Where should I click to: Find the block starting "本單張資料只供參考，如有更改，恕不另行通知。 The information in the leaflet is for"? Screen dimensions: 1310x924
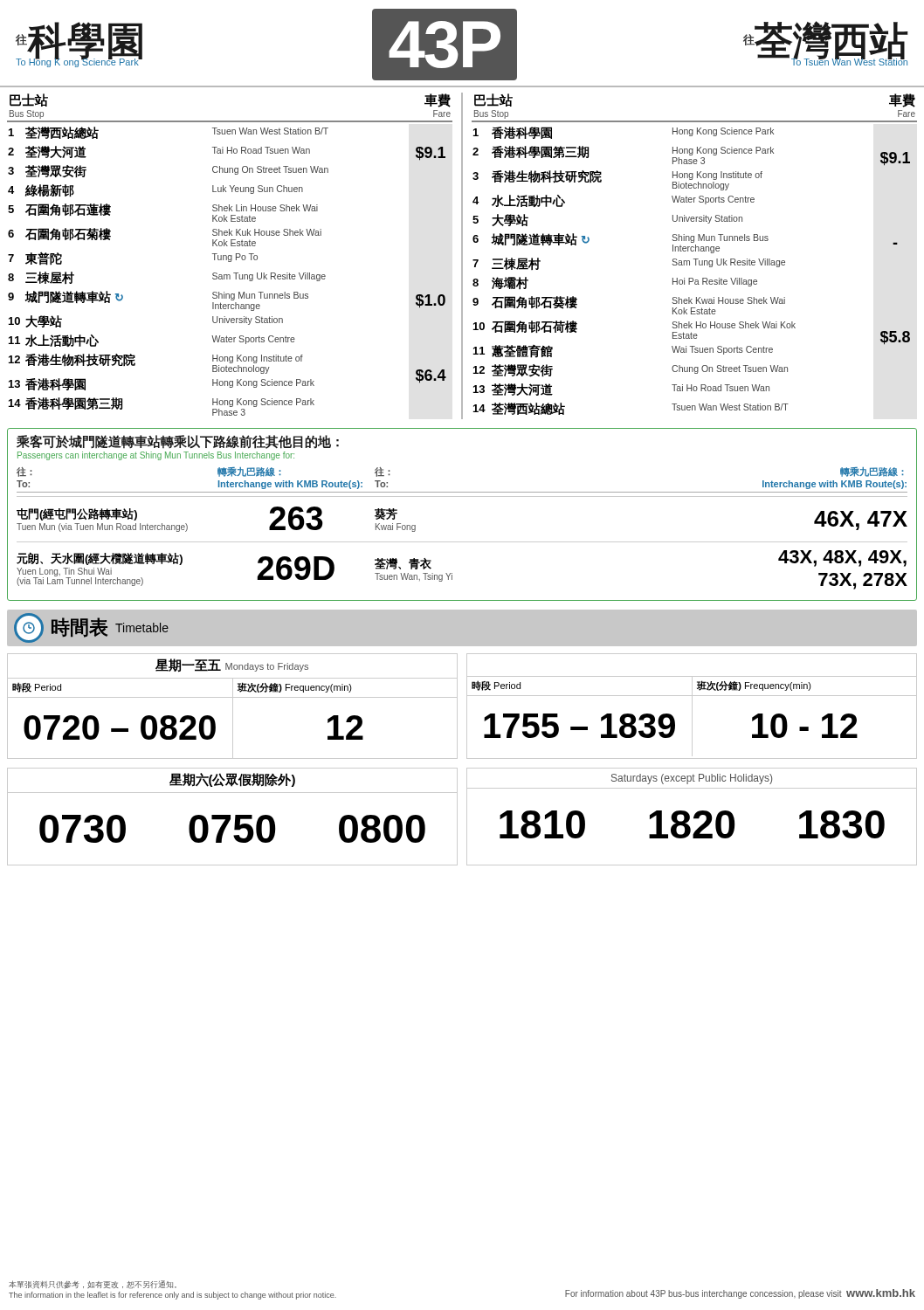pos(173,1289)
